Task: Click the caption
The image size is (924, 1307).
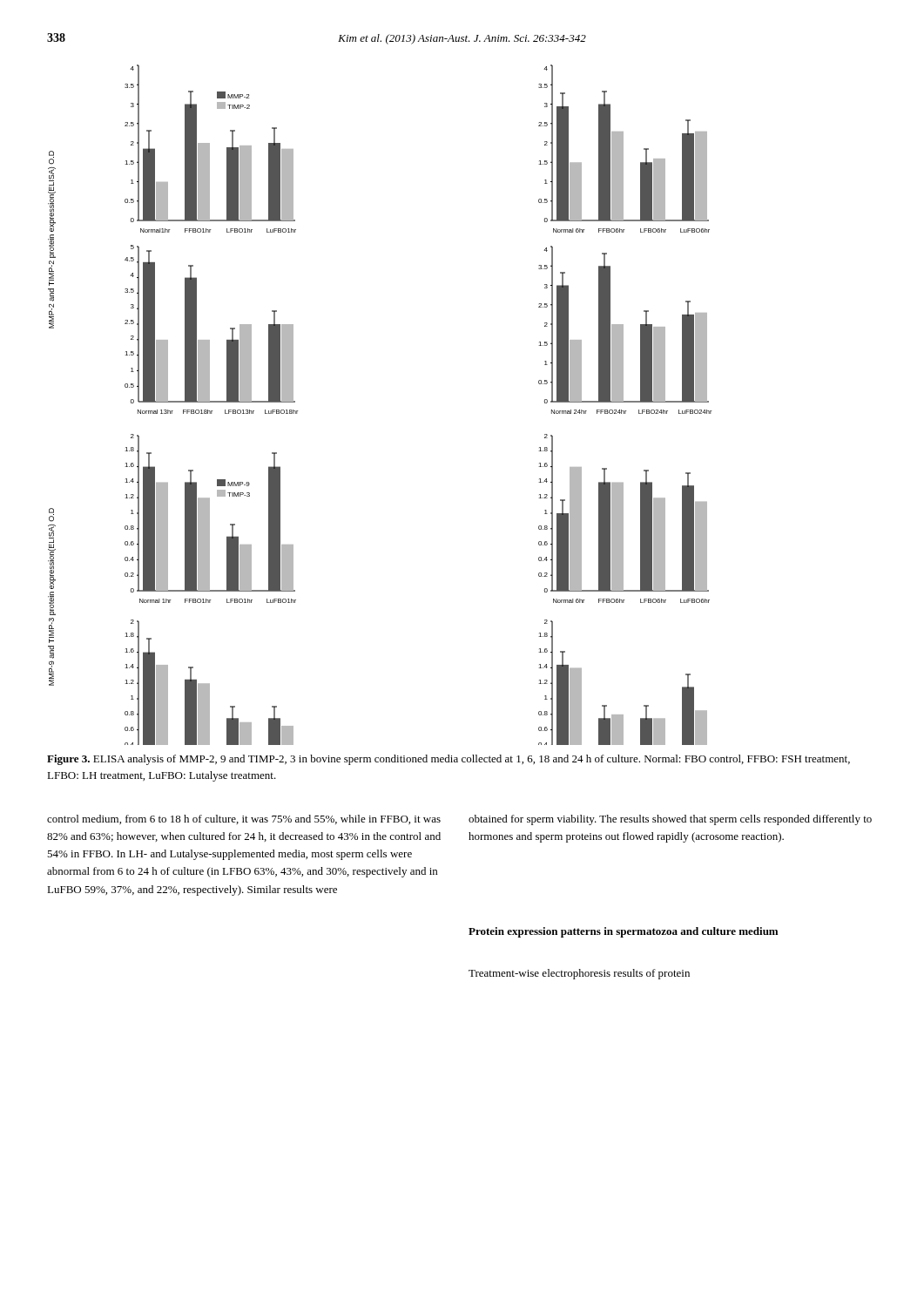Action: 449,767
